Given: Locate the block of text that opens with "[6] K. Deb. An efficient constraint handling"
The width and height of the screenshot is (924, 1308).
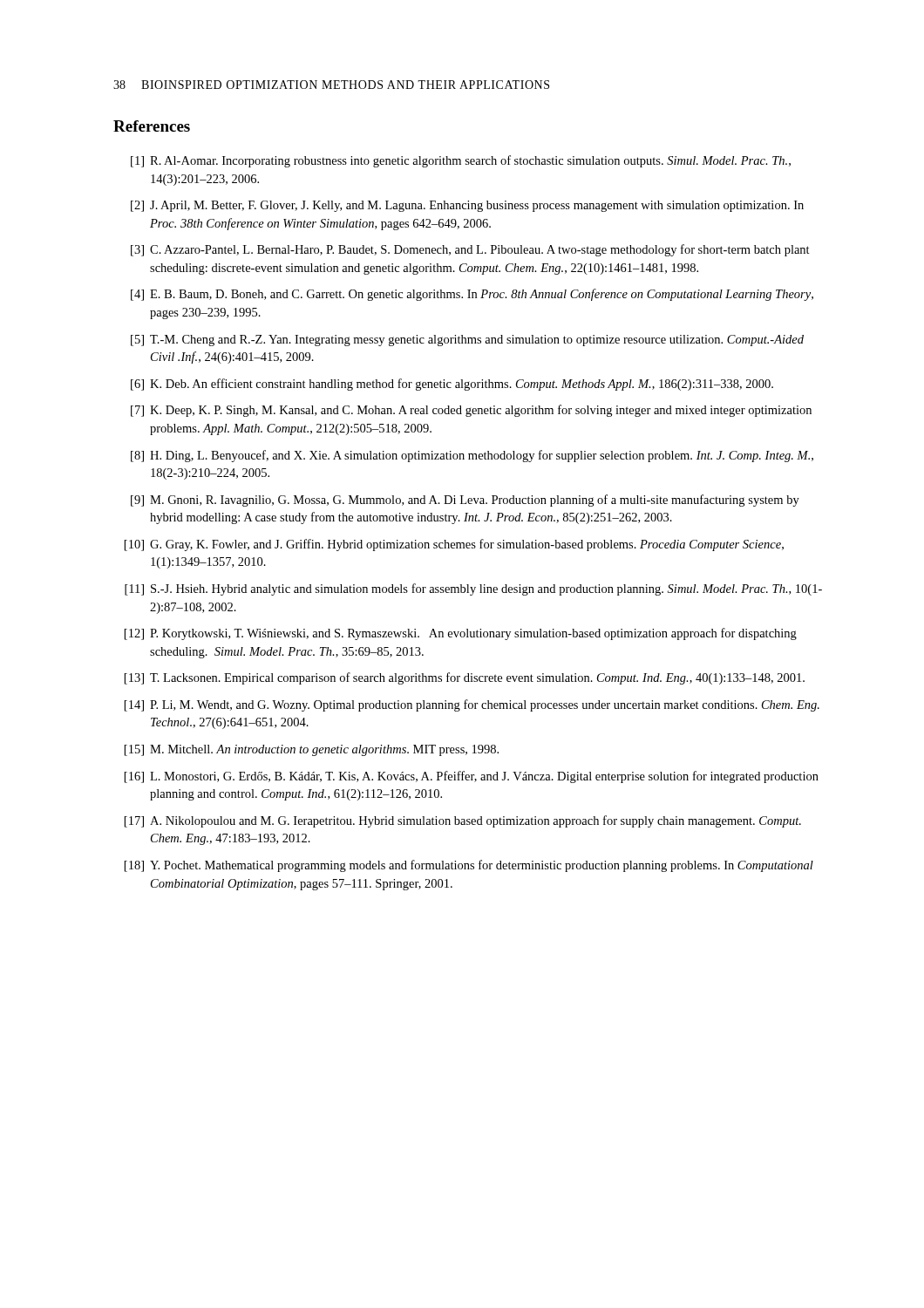Looking at the screenshot, I should tap(471, 384).
